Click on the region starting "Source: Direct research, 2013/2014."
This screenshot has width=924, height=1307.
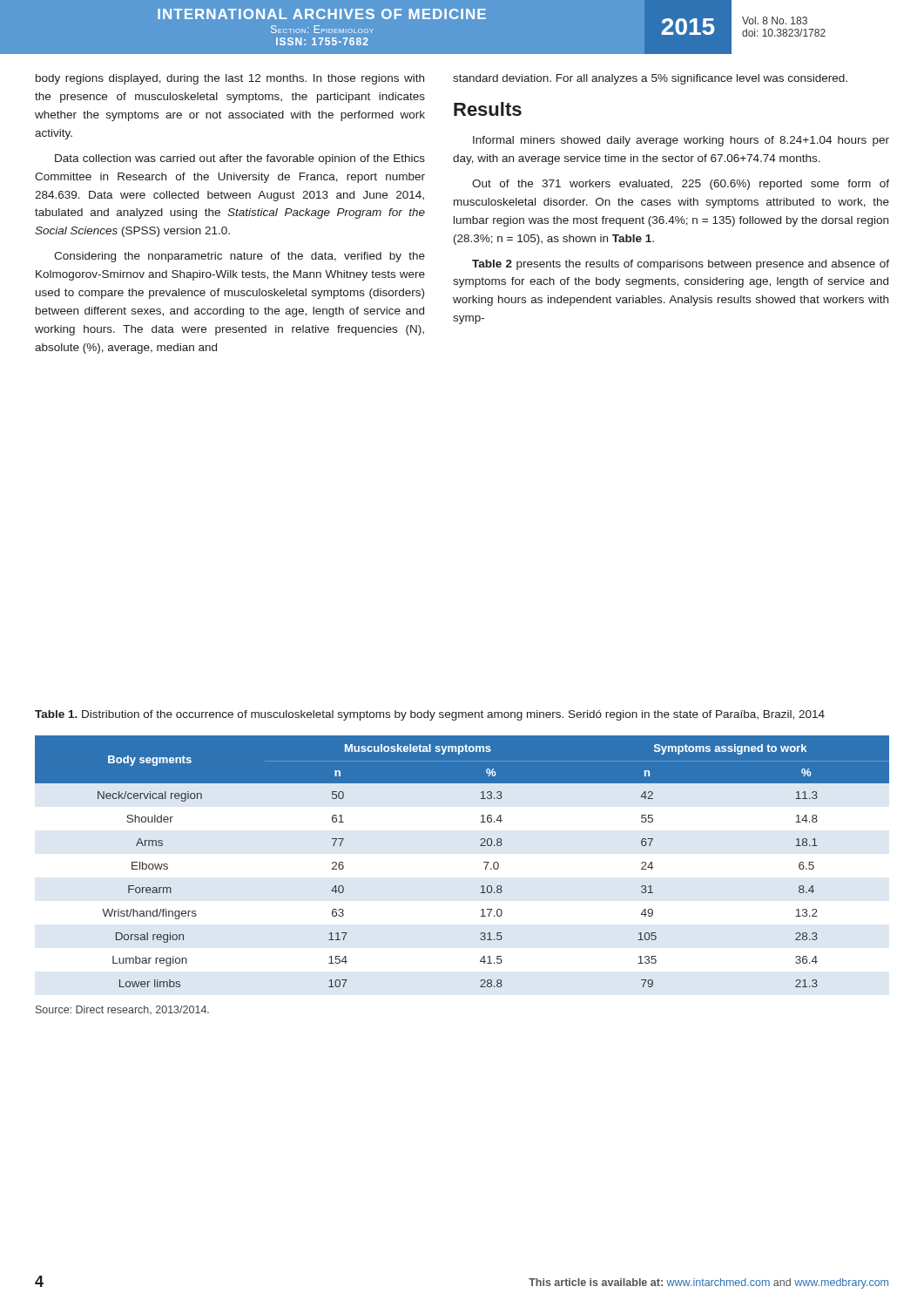pyautogui.click(x=122, y=1010)
